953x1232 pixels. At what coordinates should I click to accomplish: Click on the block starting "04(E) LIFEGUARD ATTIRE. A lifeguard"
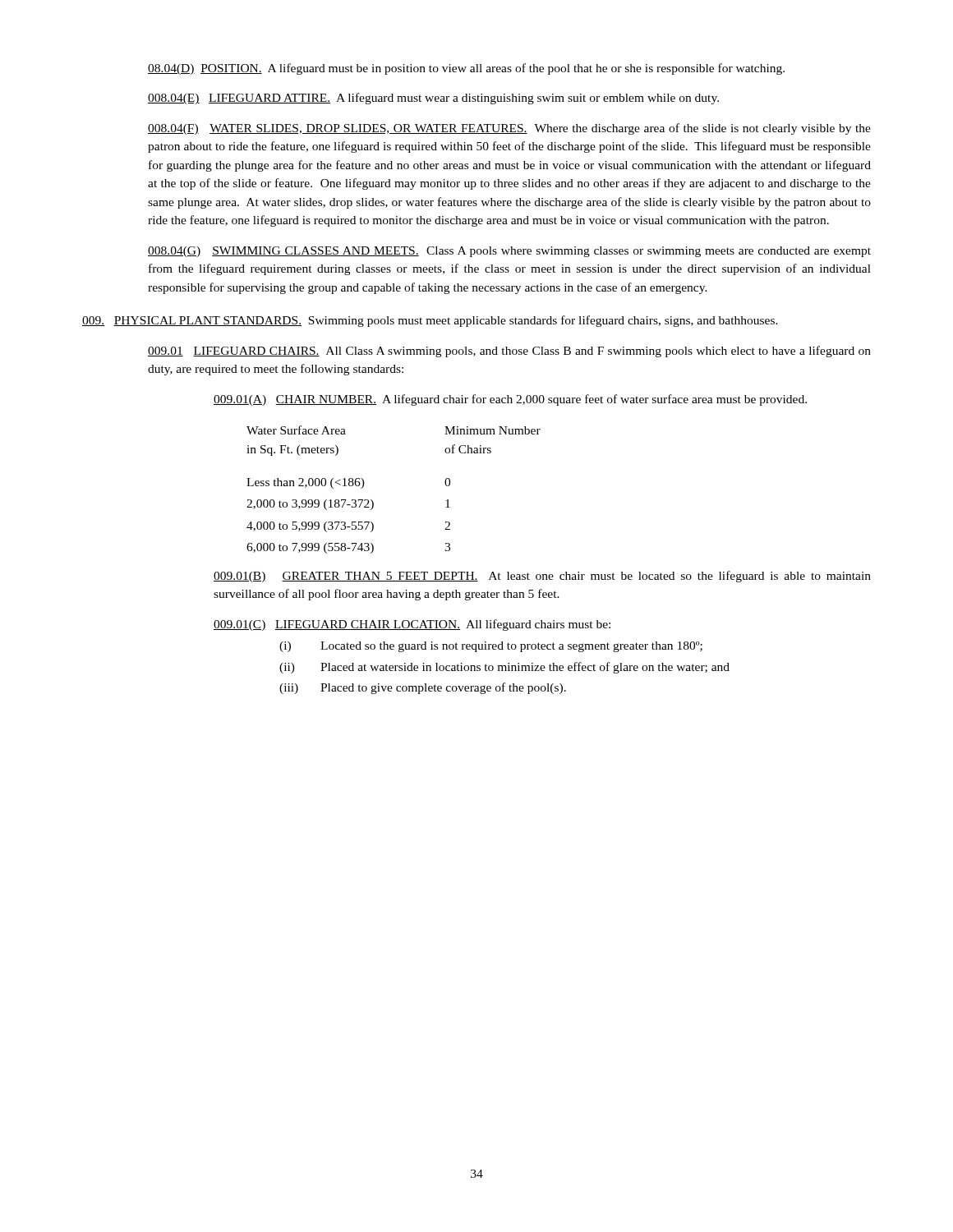coord(434,98)
